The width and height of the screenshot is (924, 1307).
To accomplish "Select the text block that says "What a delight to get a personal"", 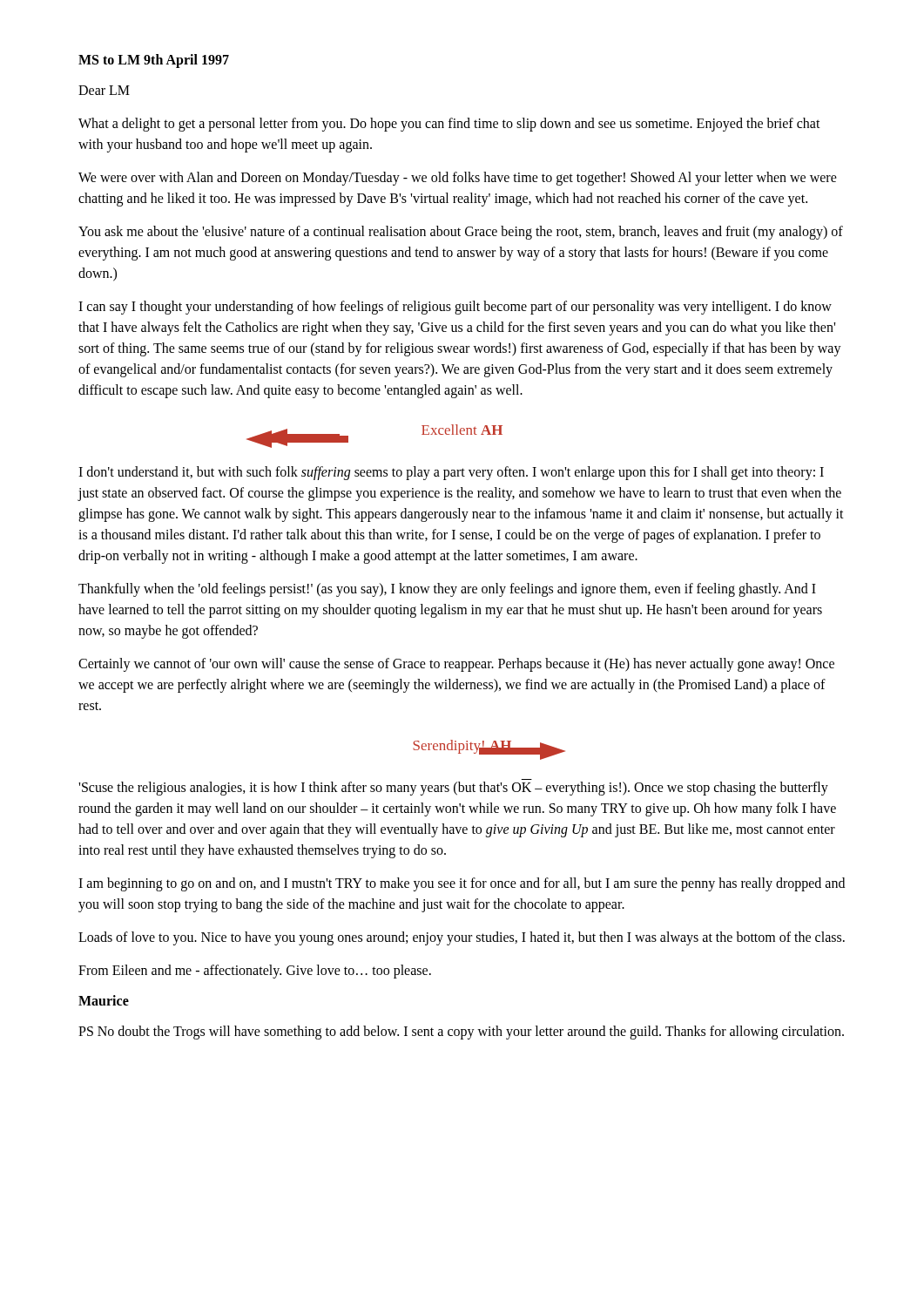I will coord(449,134).
